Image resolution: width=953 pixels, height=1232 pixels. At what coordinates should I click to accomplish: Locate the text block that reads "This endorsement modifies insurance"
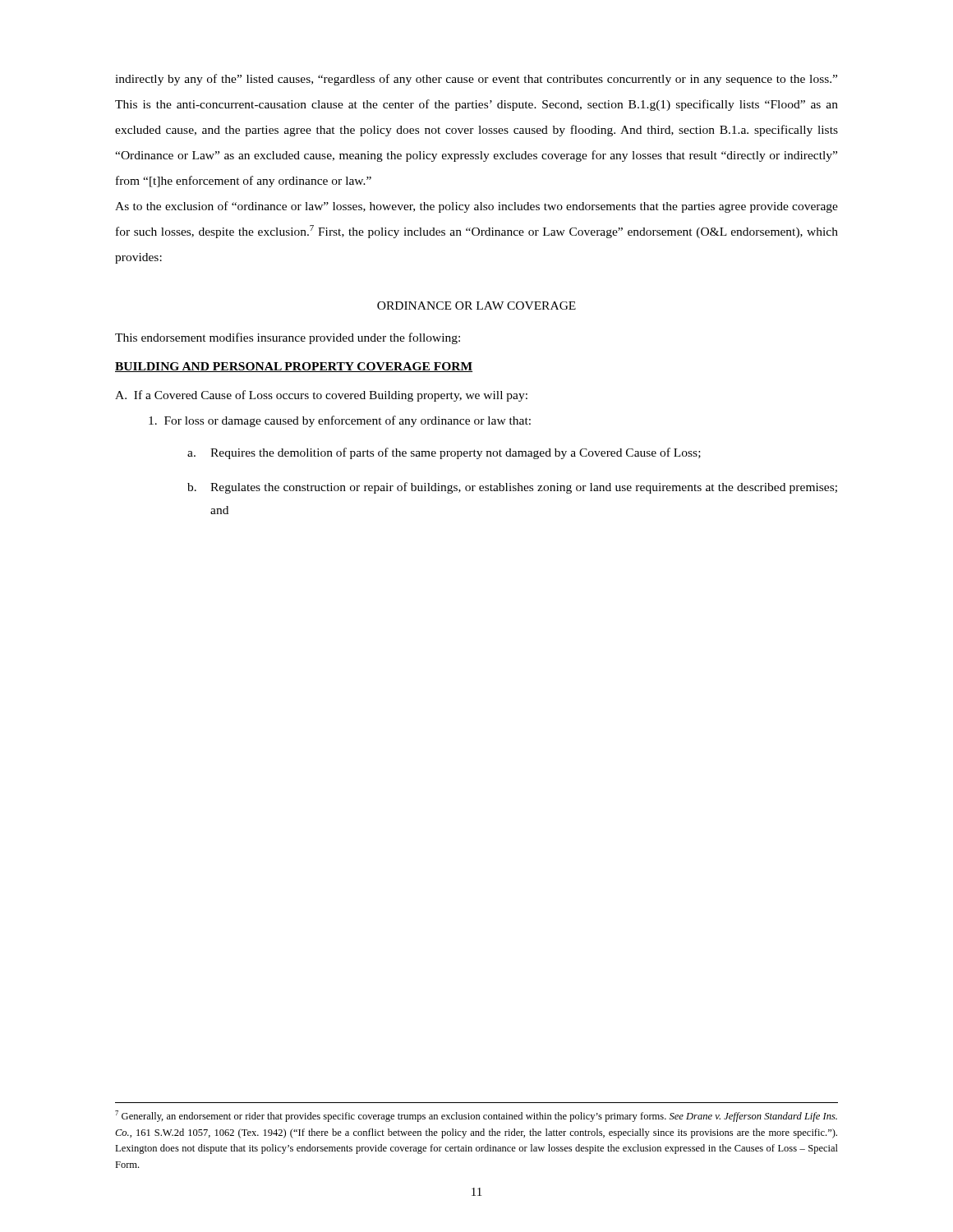click(x=288, y=337)
